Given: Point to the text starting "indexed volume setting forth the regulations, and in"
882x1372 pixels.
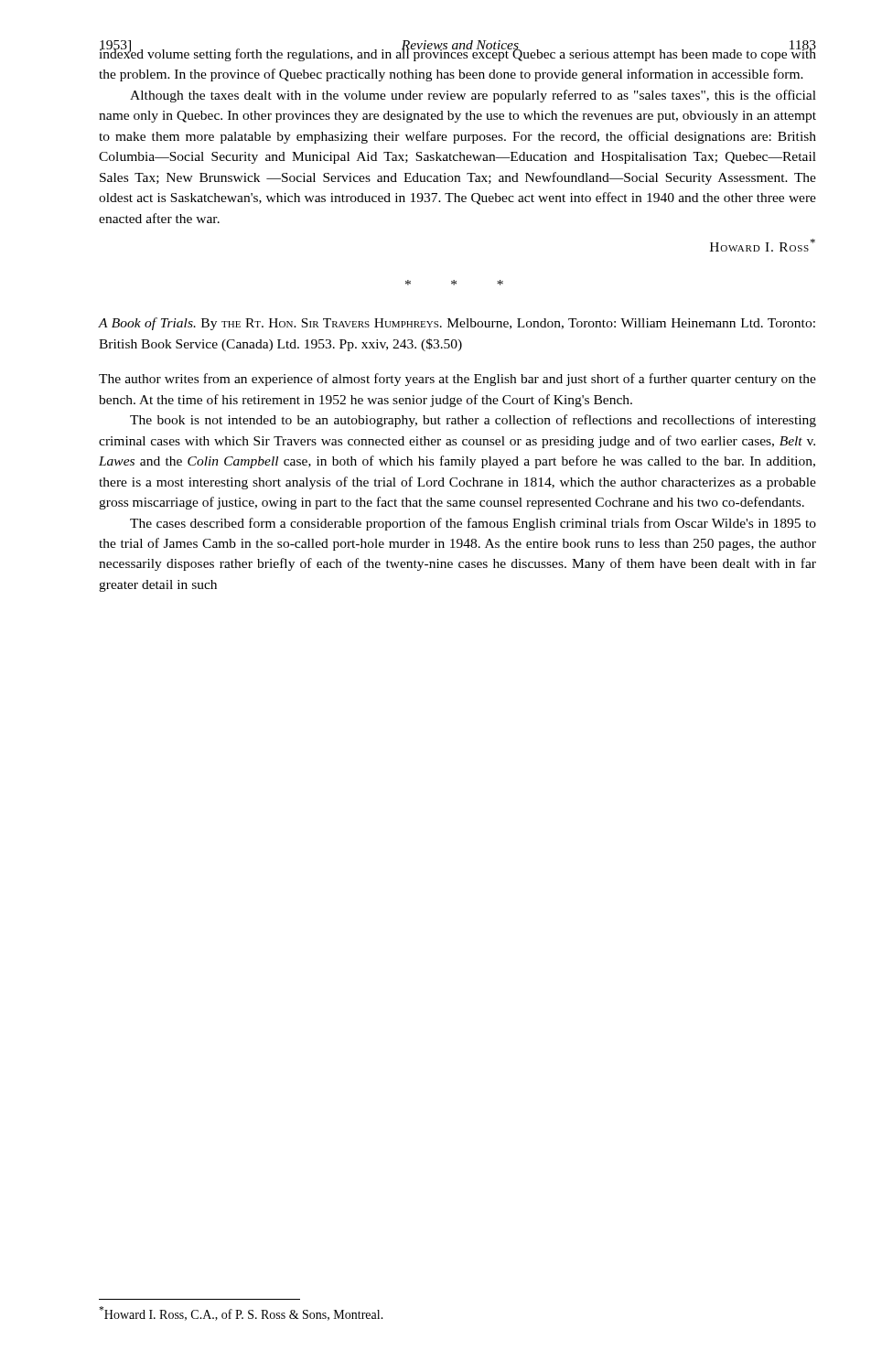Looking at the screenshot, I should (457, 64).
